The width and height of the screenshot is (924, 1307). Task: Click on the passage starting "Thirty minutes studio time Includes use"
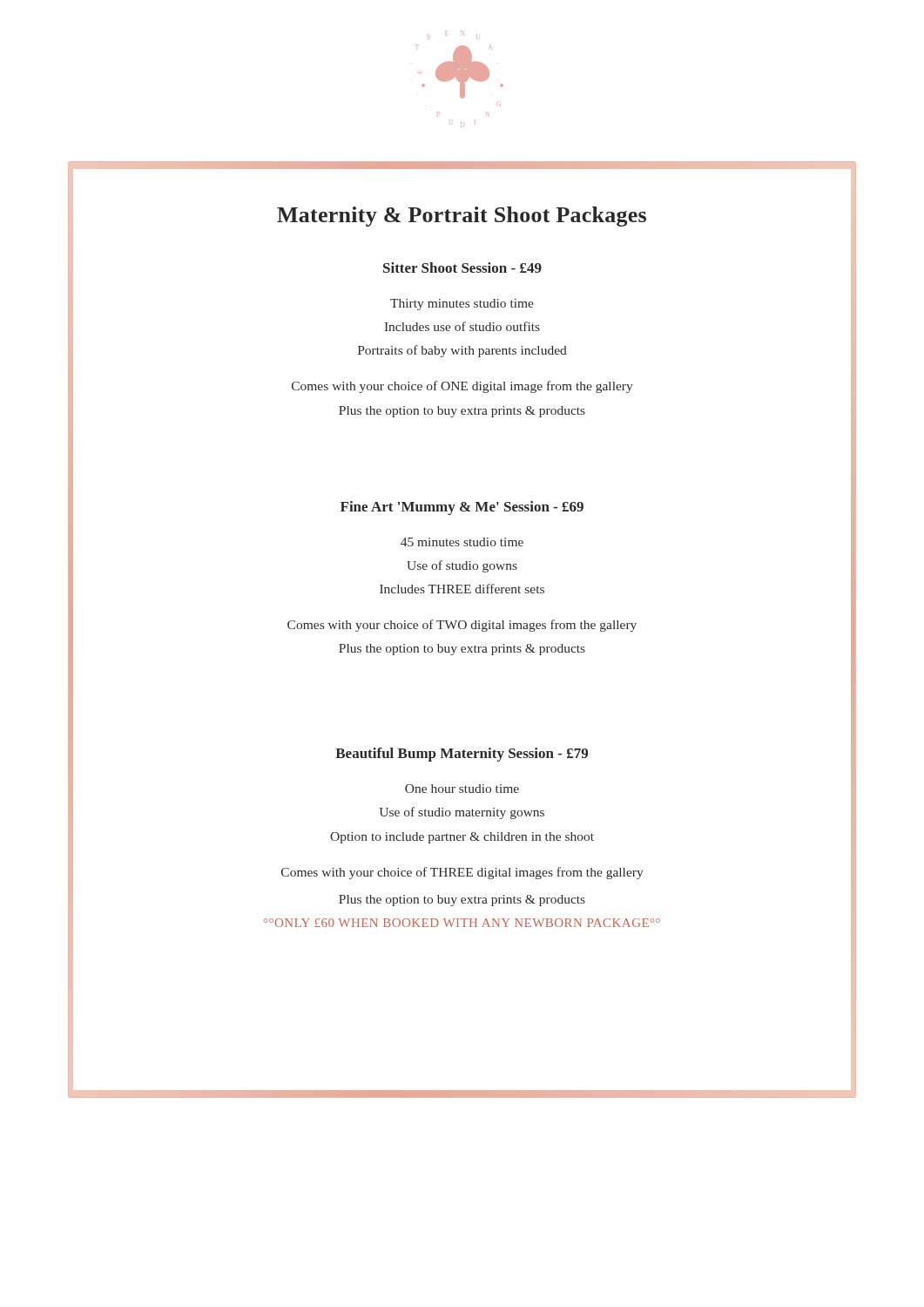click(462, 326)
